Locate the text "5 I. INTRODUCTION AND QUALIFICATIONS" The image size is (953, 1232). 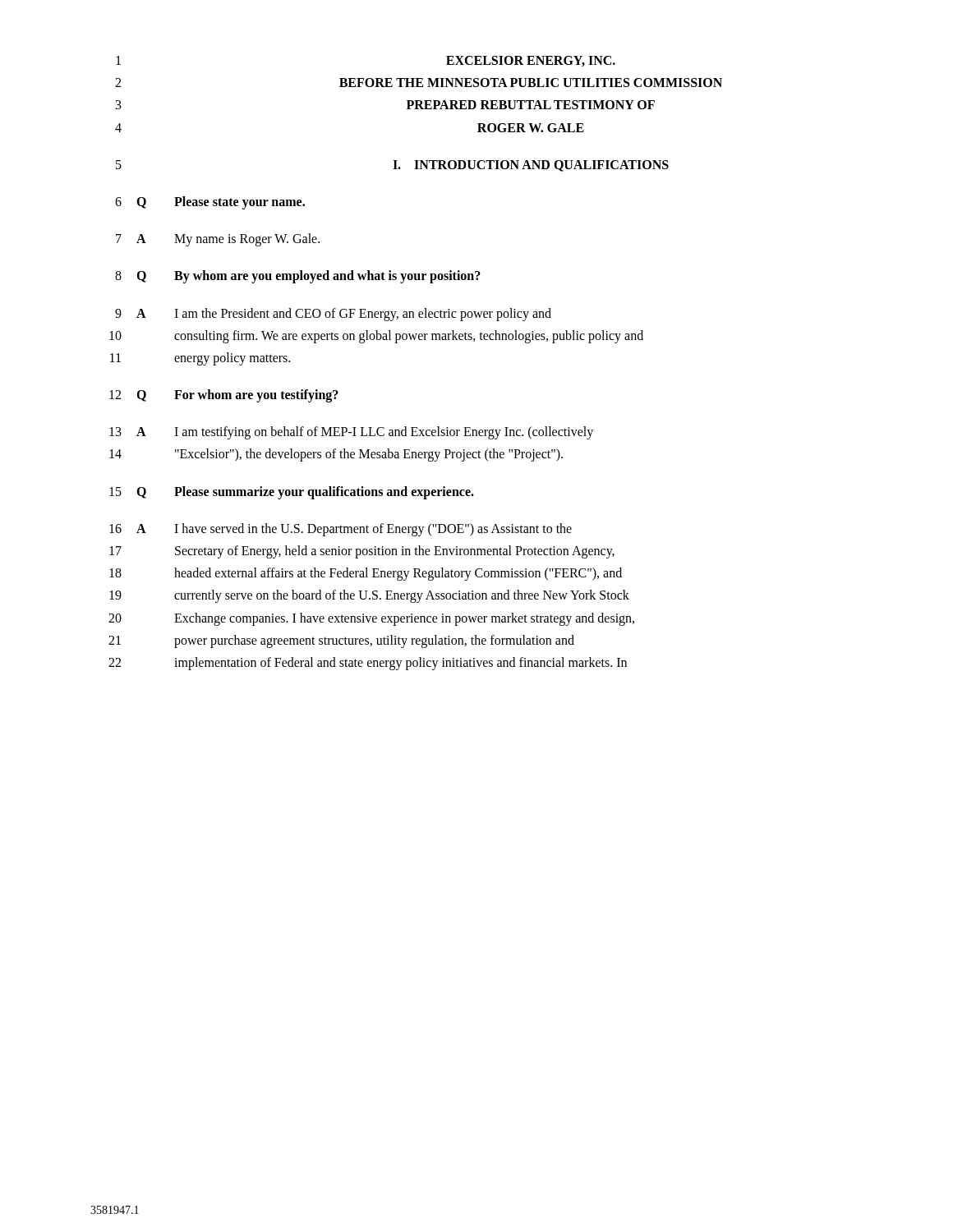pos(489,165)
